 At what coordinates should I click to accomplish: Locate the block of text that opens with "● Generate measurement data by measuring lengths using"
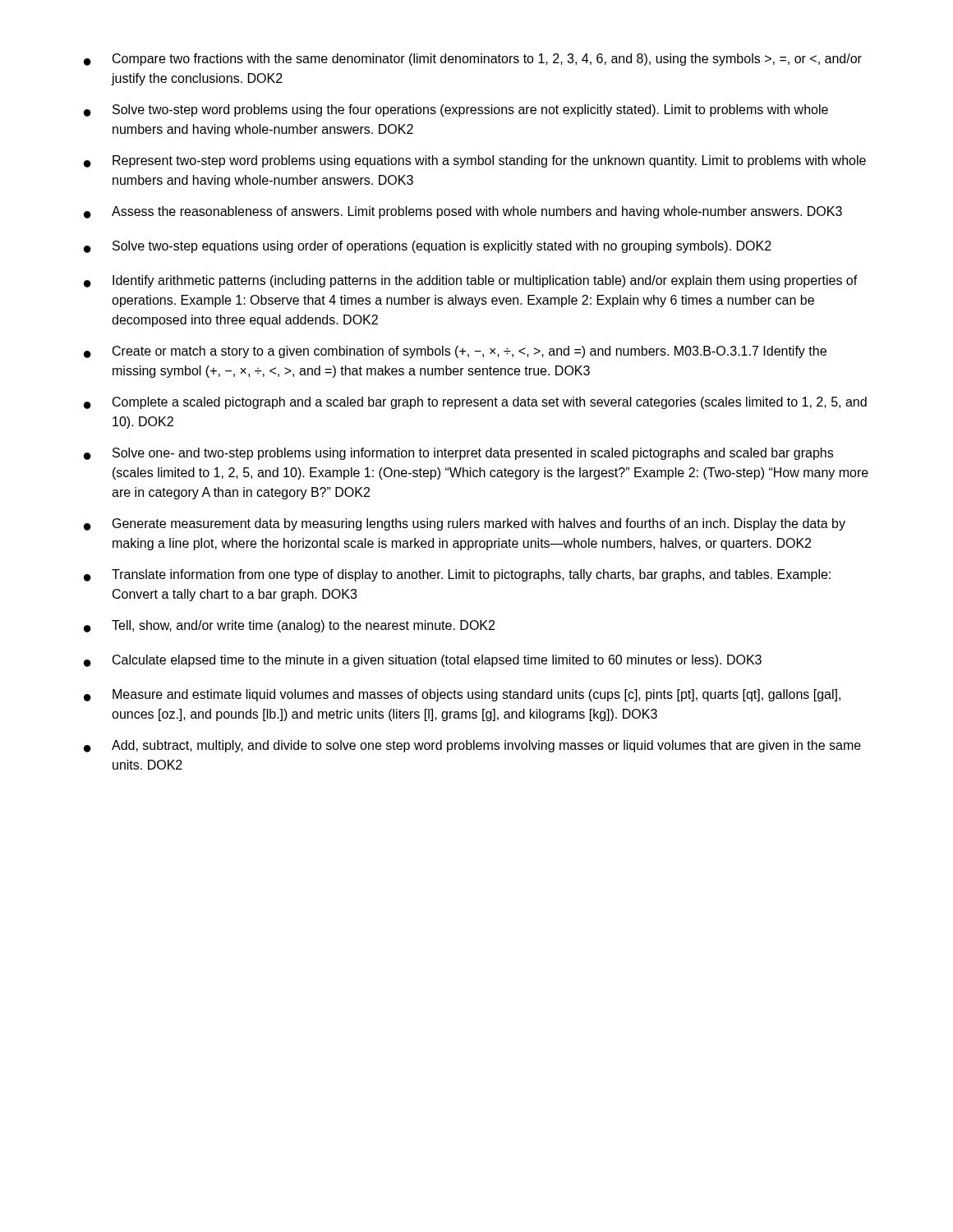476,534
